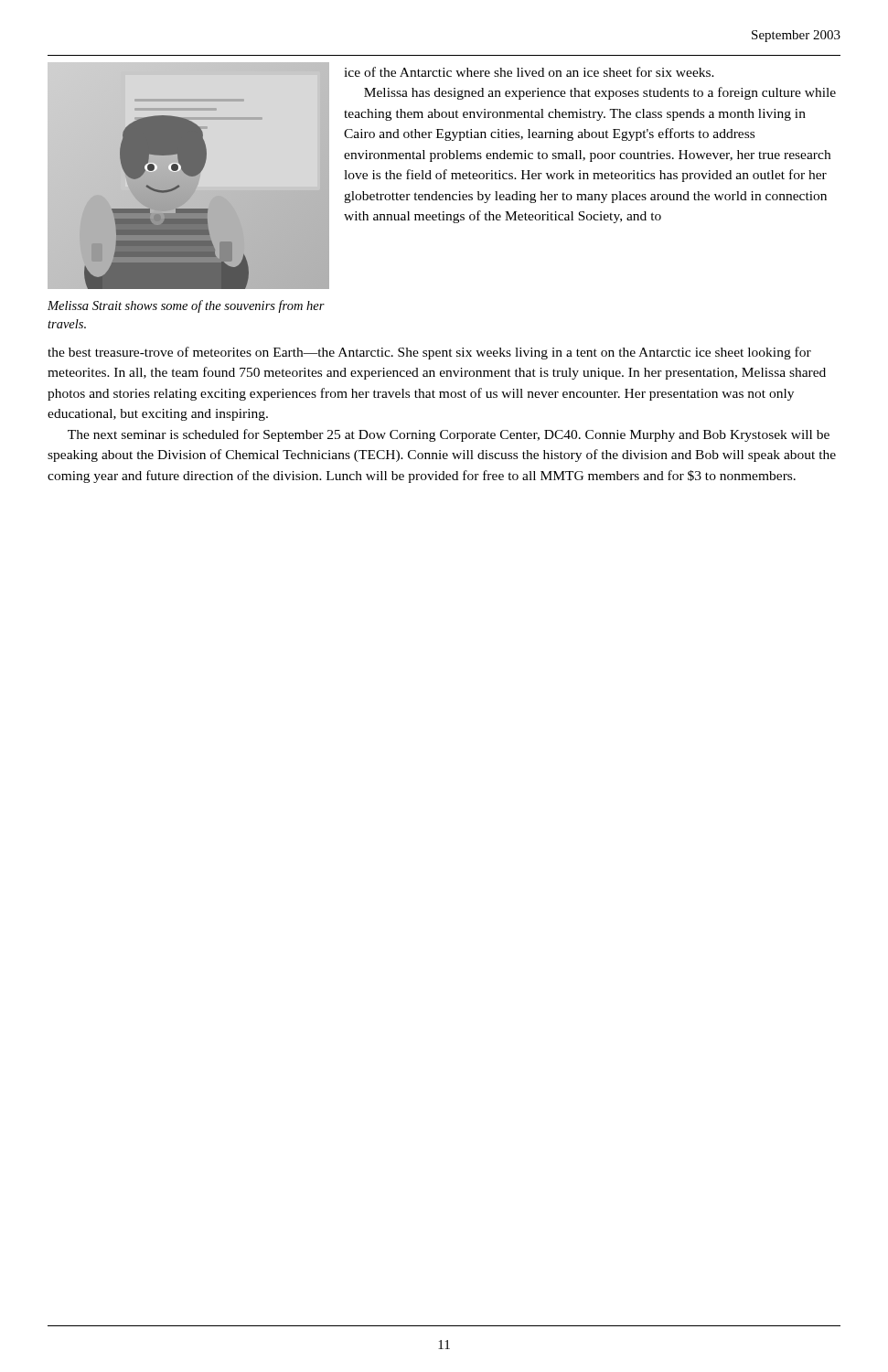Locate the photo
Viewport: 888px width, 1372px height.
click(x=188, y=176)
